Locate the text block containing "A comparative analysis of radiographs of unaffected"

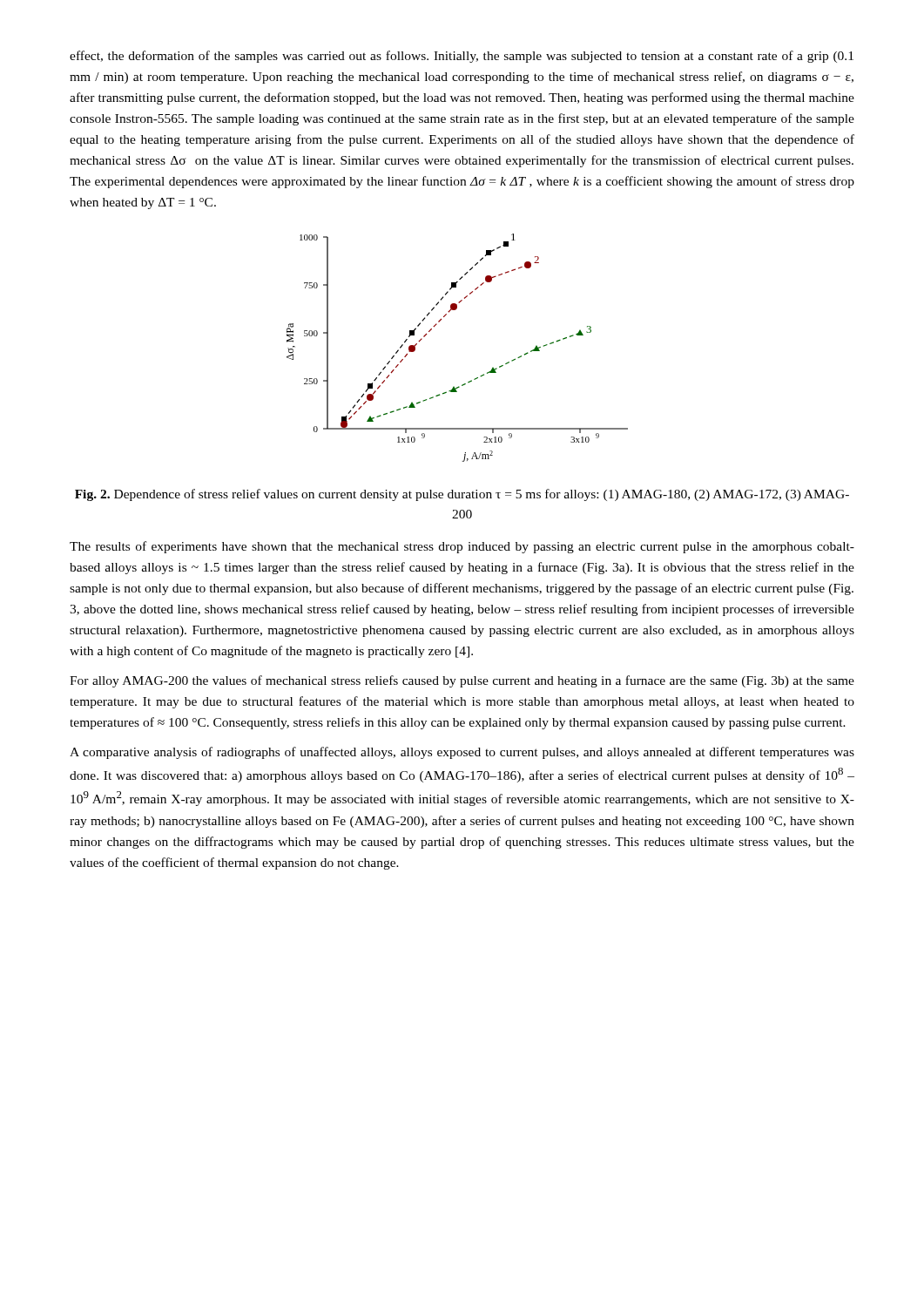click(x=462, y=807)
